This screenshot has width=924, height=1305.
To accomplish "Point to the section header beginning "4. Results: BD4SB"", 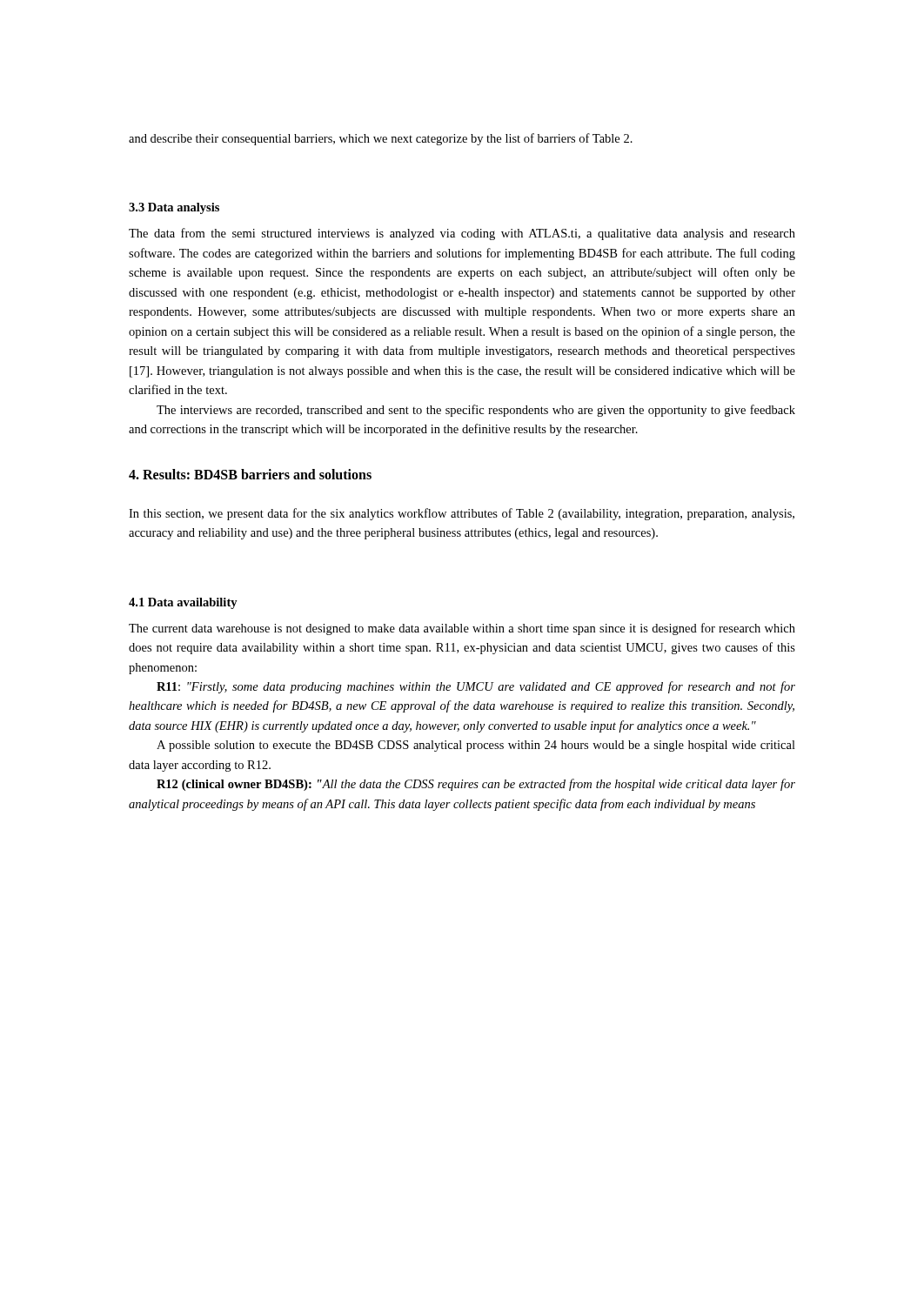I will (x=250, y=474).
